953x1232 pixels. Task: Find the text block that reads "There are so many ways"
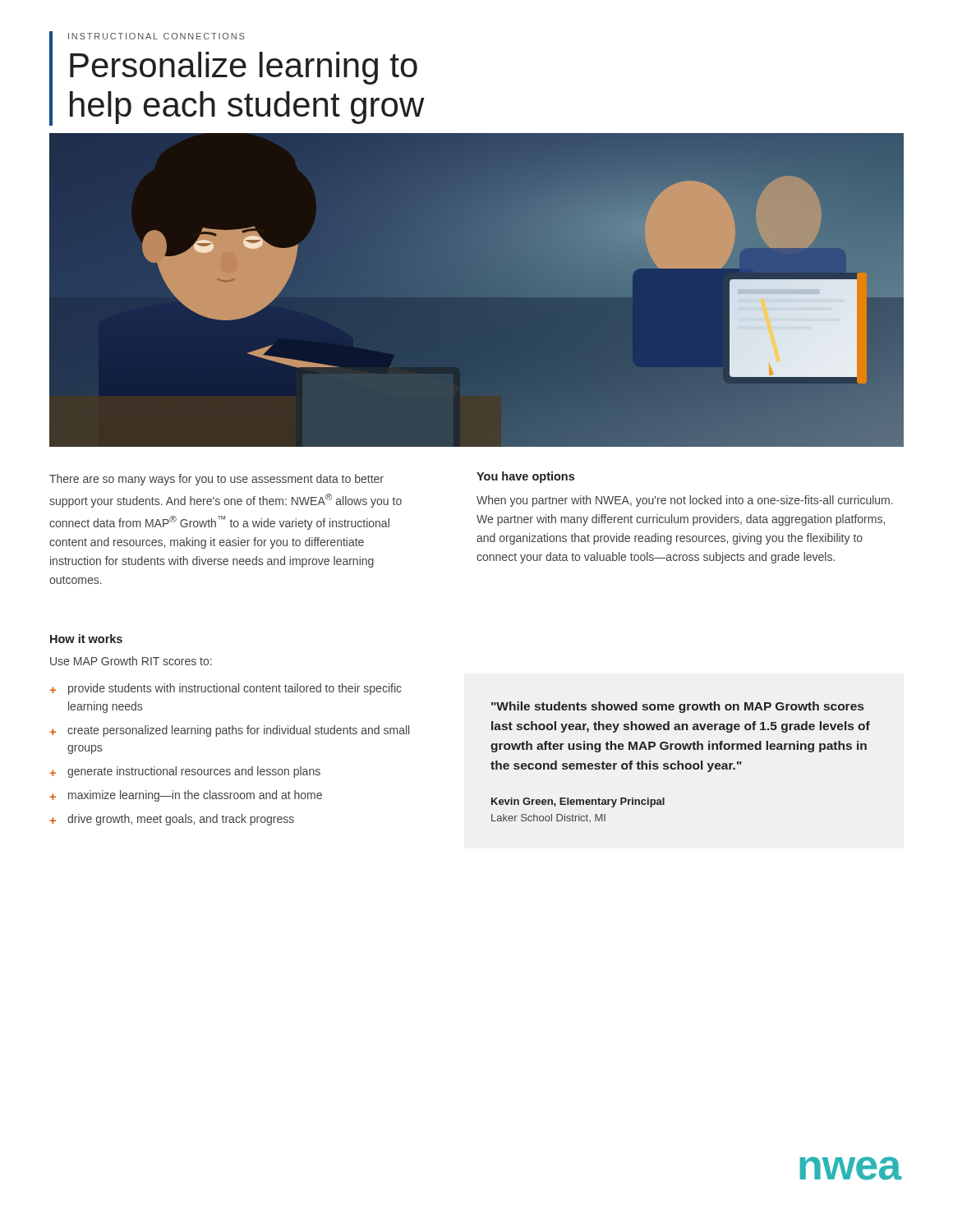point(226,529)
